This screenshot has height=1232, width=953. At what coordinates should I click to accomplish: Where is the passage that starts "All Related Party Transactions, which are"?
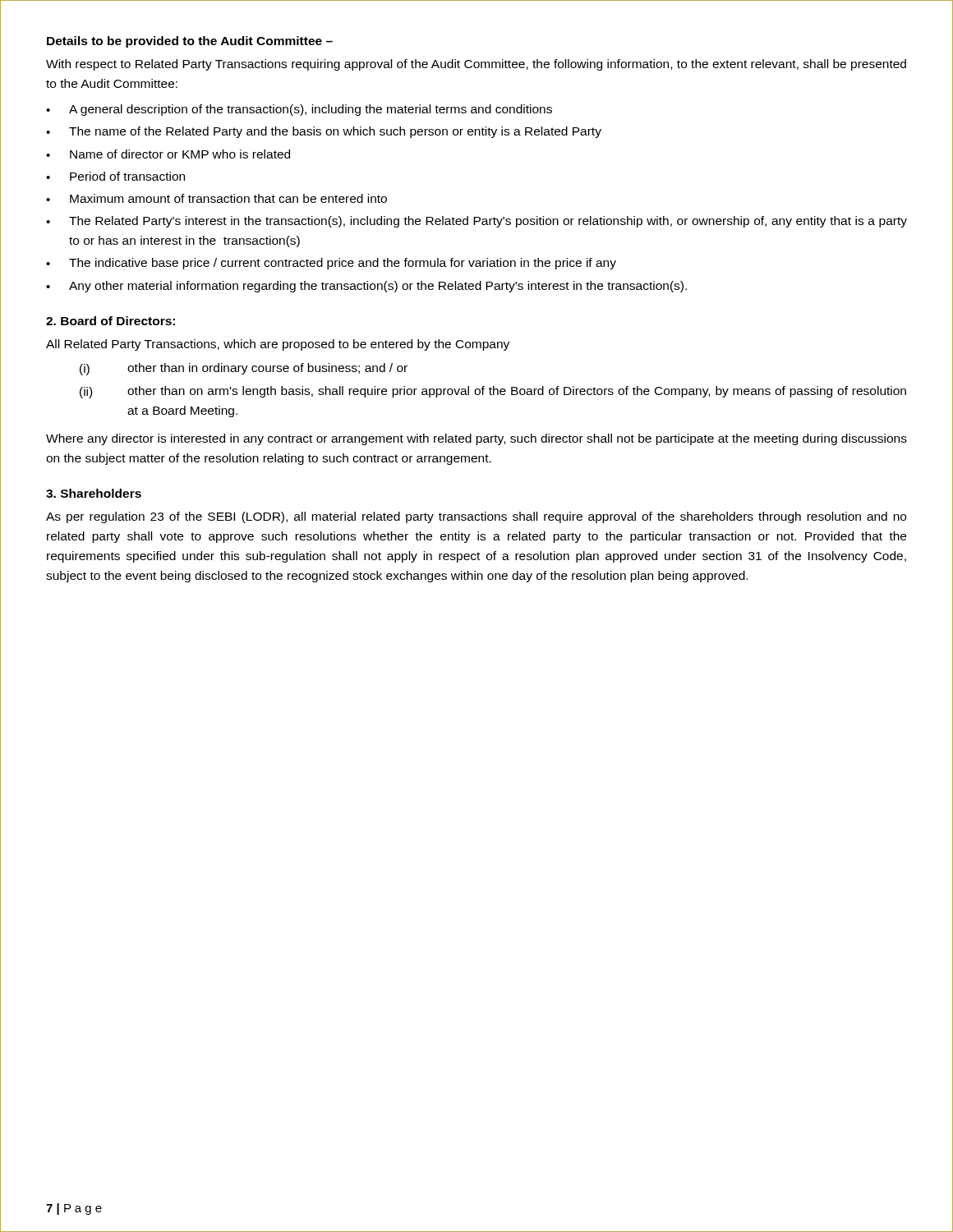278,344
